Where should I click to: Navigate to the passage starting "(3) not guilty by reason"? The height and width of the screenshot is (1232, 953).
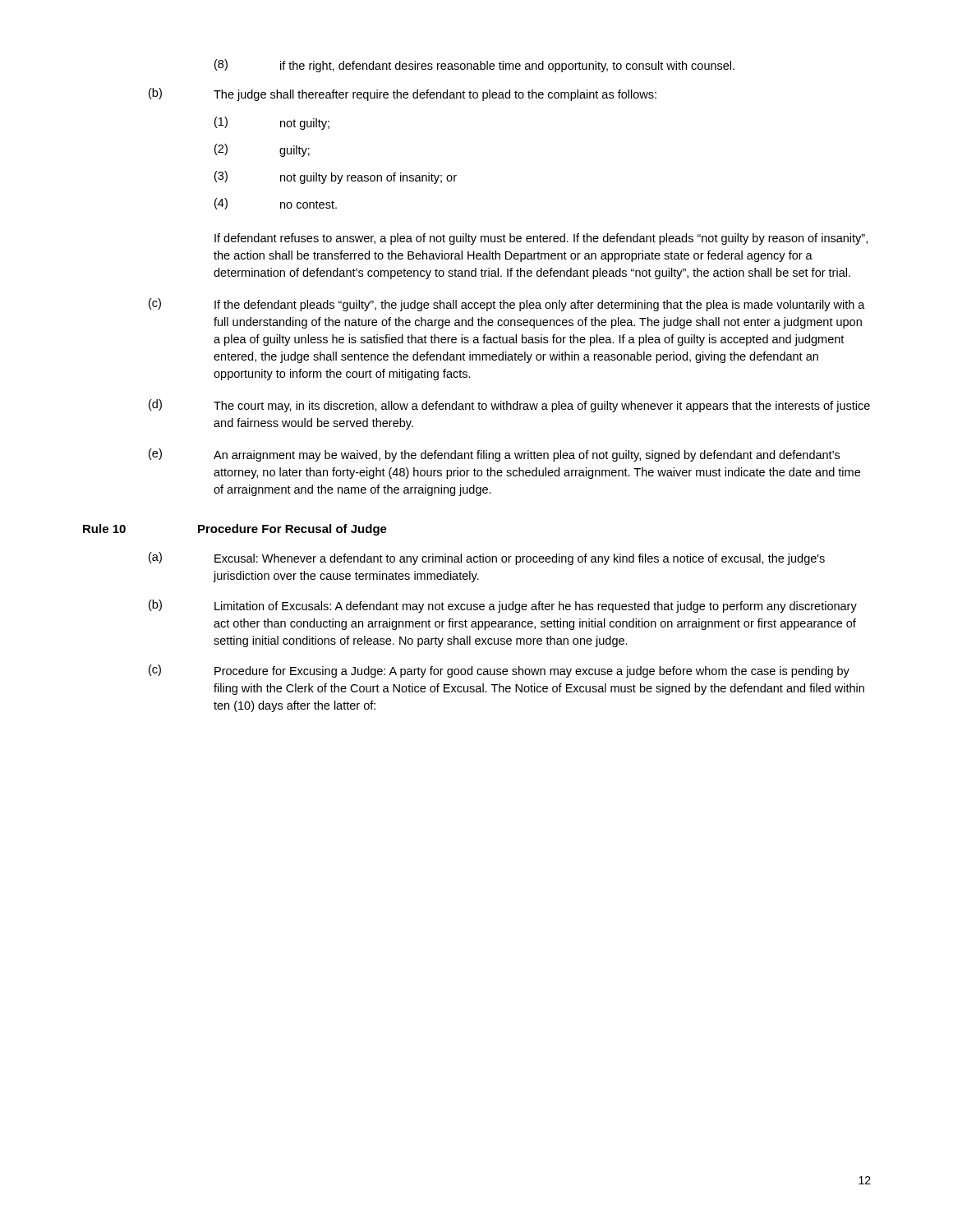336,177
